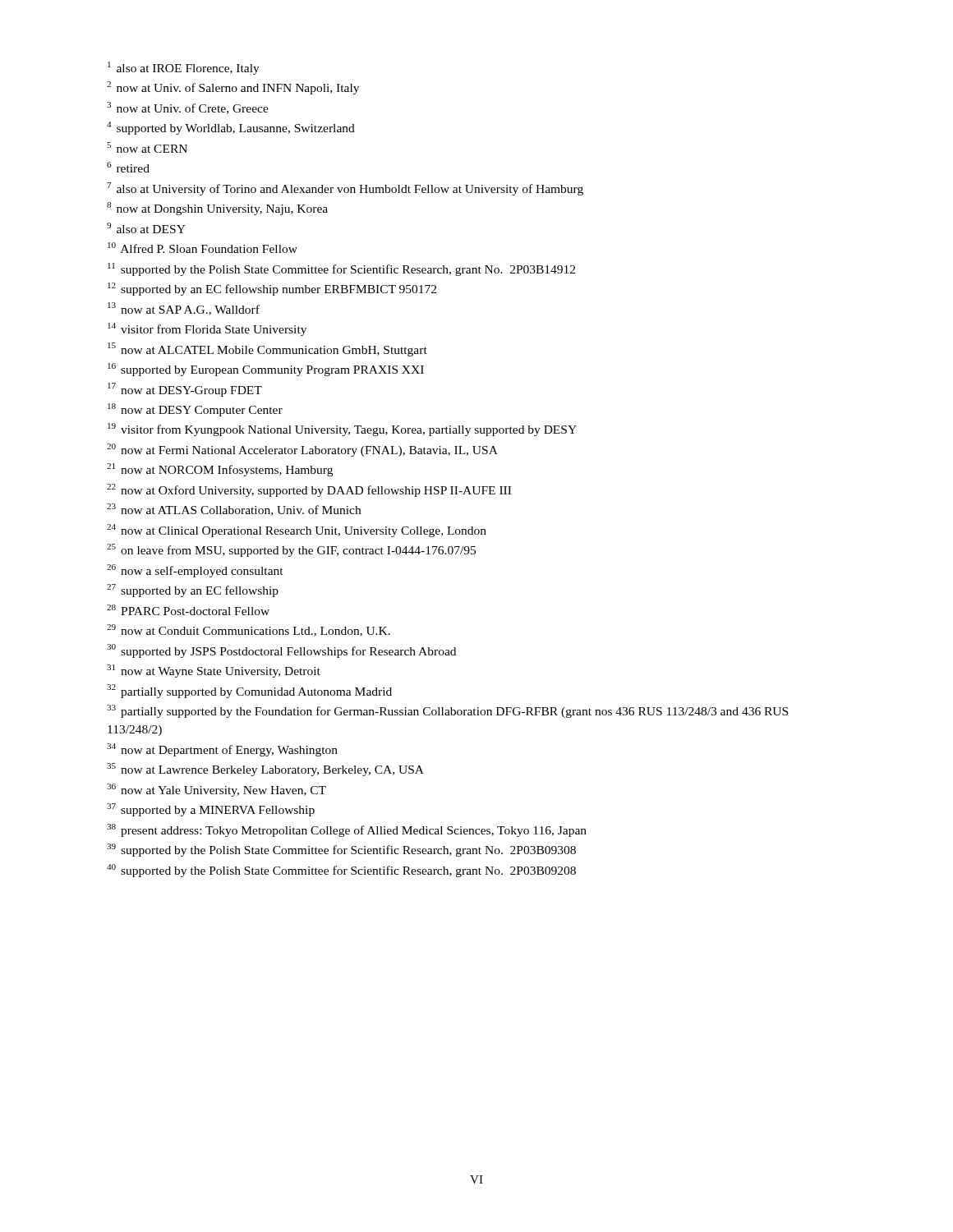This screenshot has height=1232, width=953.
Task: Click on the list item that says "35 now at Lawrence Berkeley"
Action: (265, 769)
